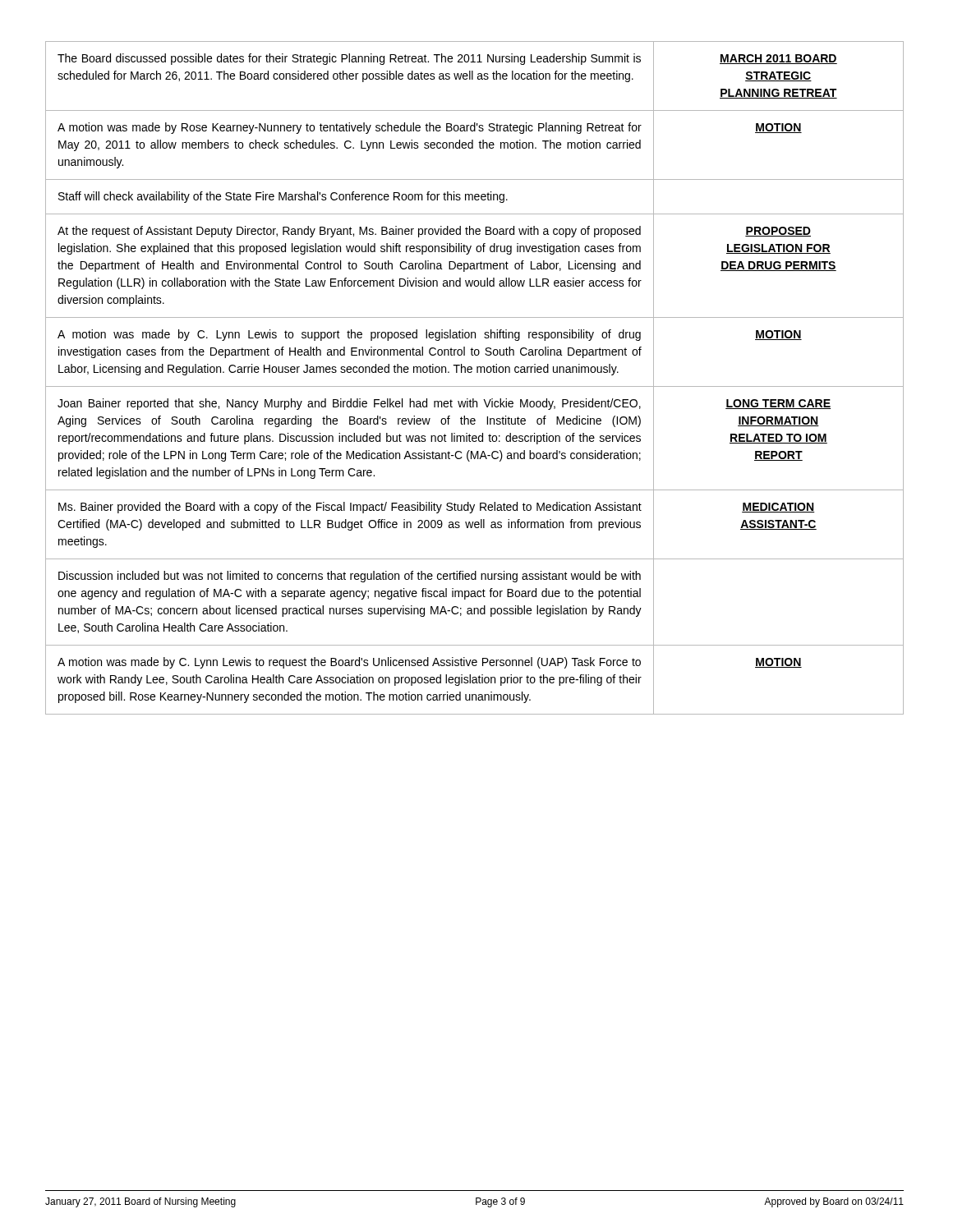This screenshot has width=953, height=1232.
Task: Click the passage that begins "Discussion included but"
Action: click(349, 602)
